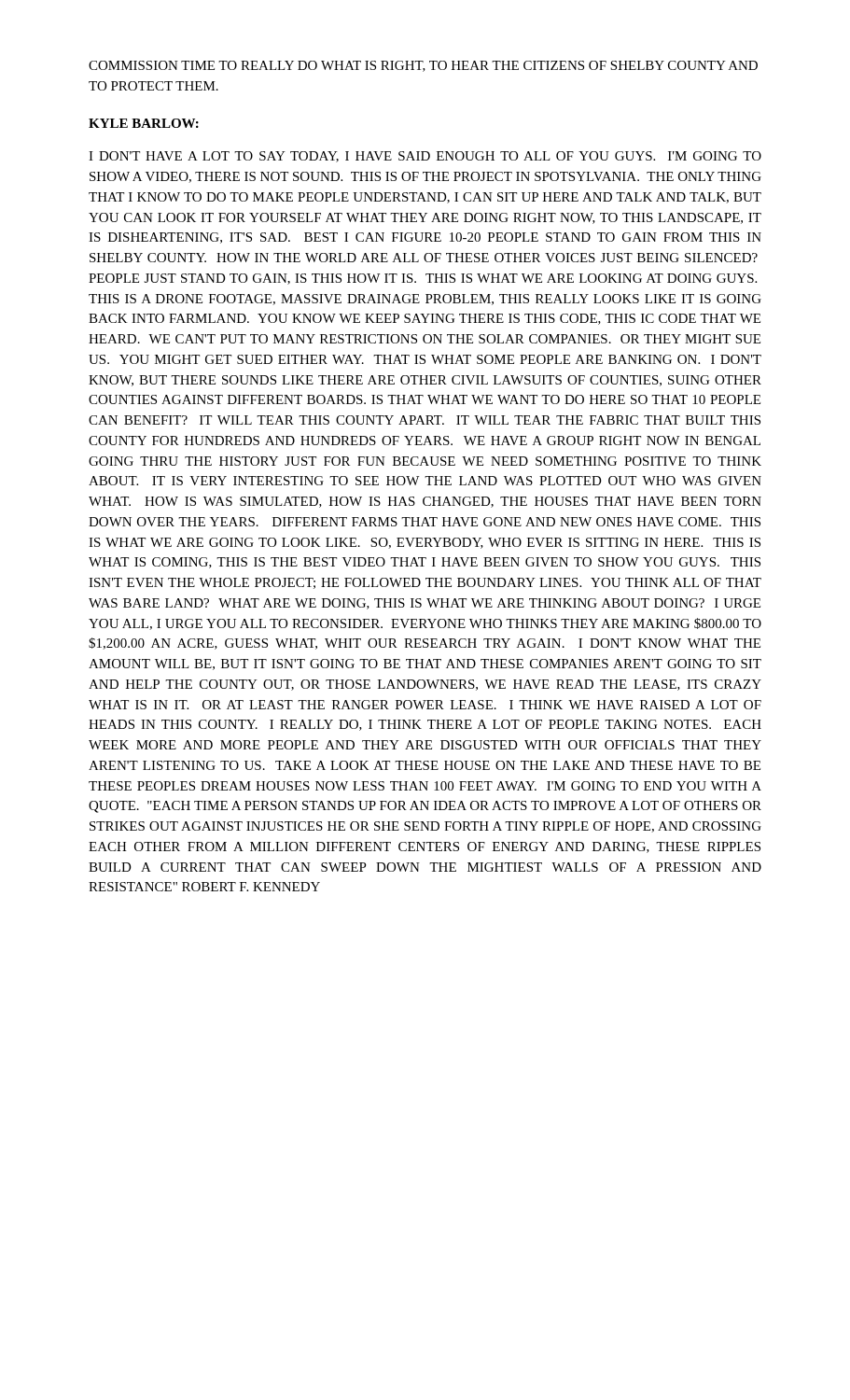Locate the block of text that opens with "COMMISSION TIME TO REALLY"

tap(423, 75)
